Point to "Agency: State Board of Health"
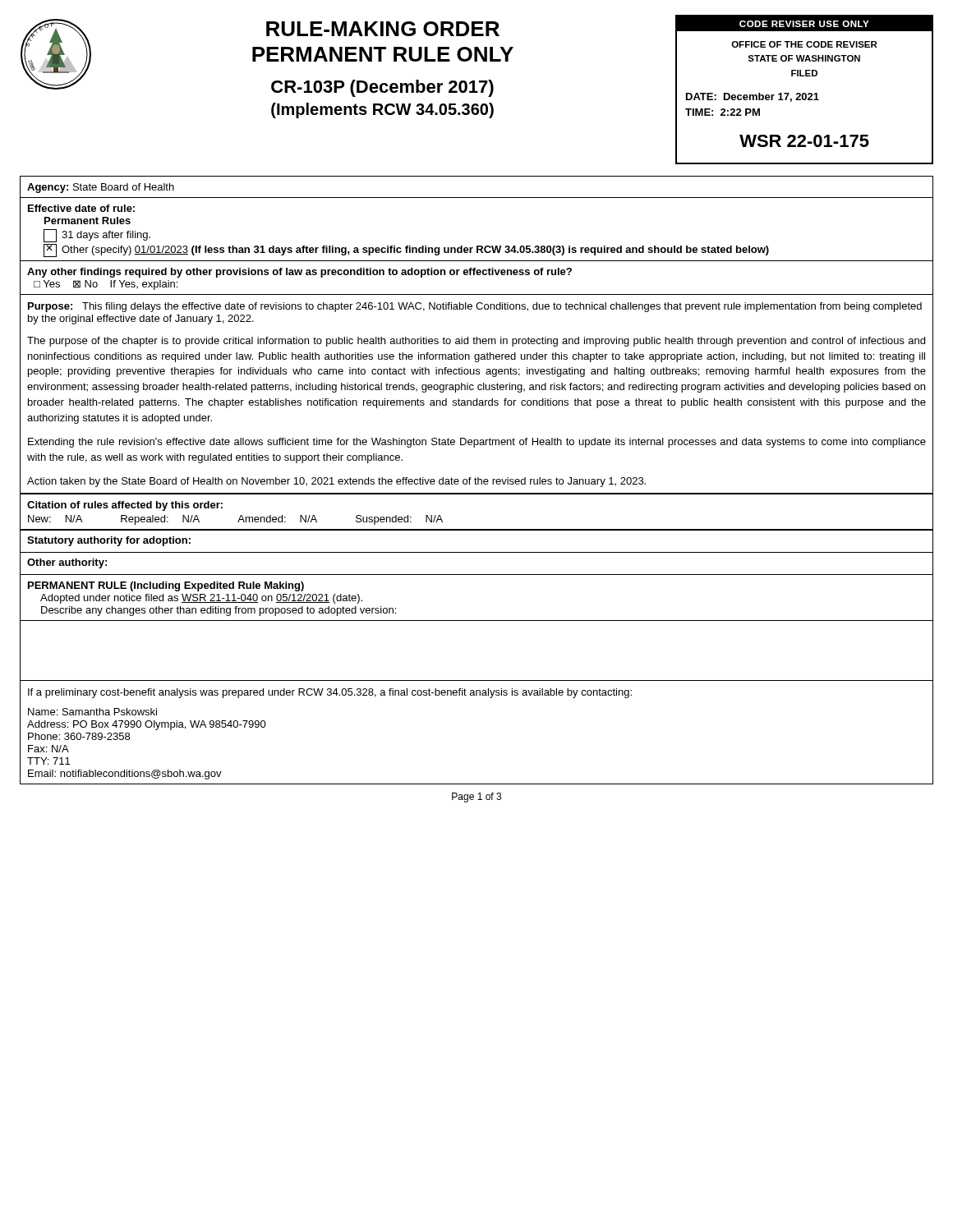 pos(101,187)
